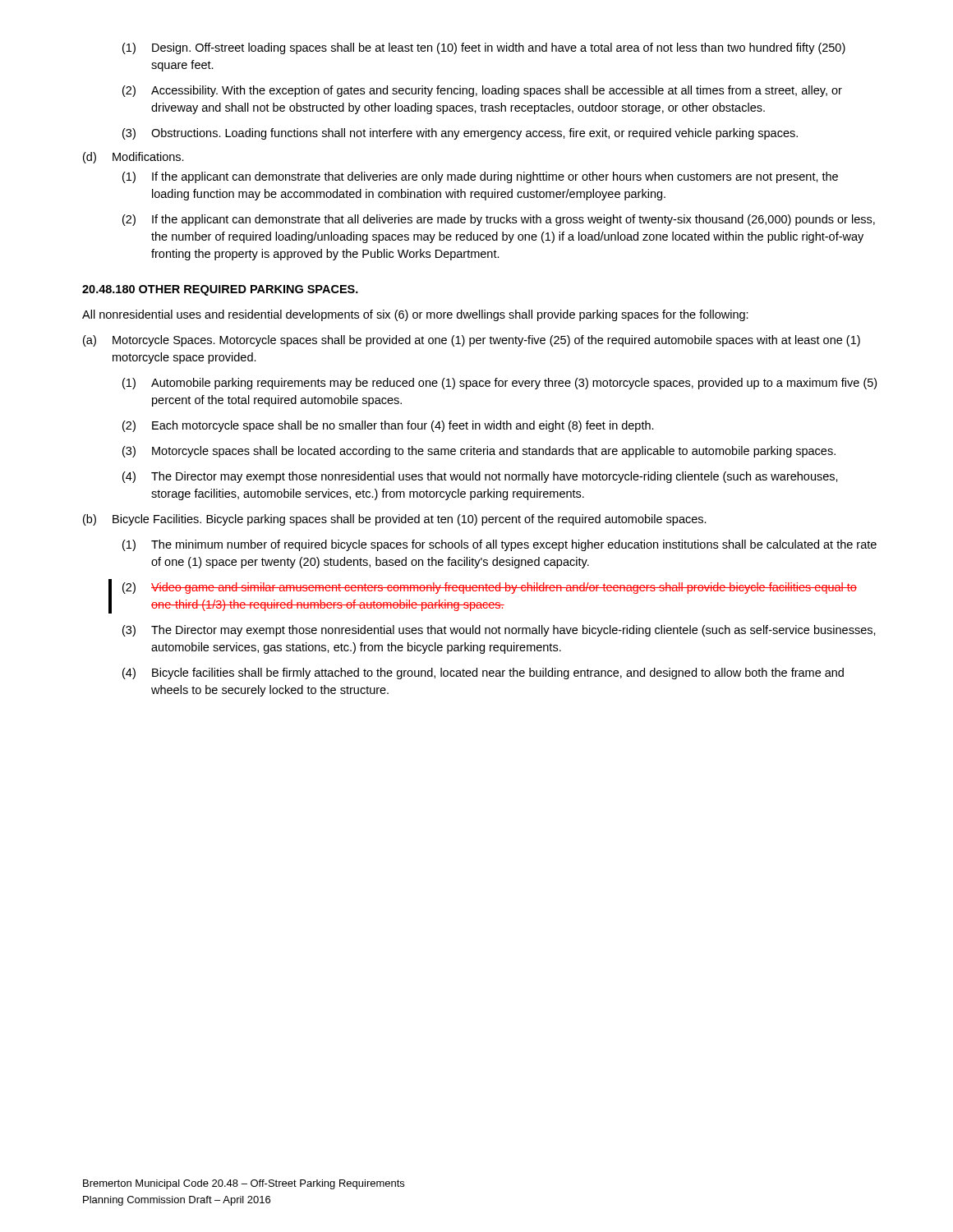
Task: Click on the list item that says "(3) Motorcycle spaces shall be located according"
Action: point(479,452)
